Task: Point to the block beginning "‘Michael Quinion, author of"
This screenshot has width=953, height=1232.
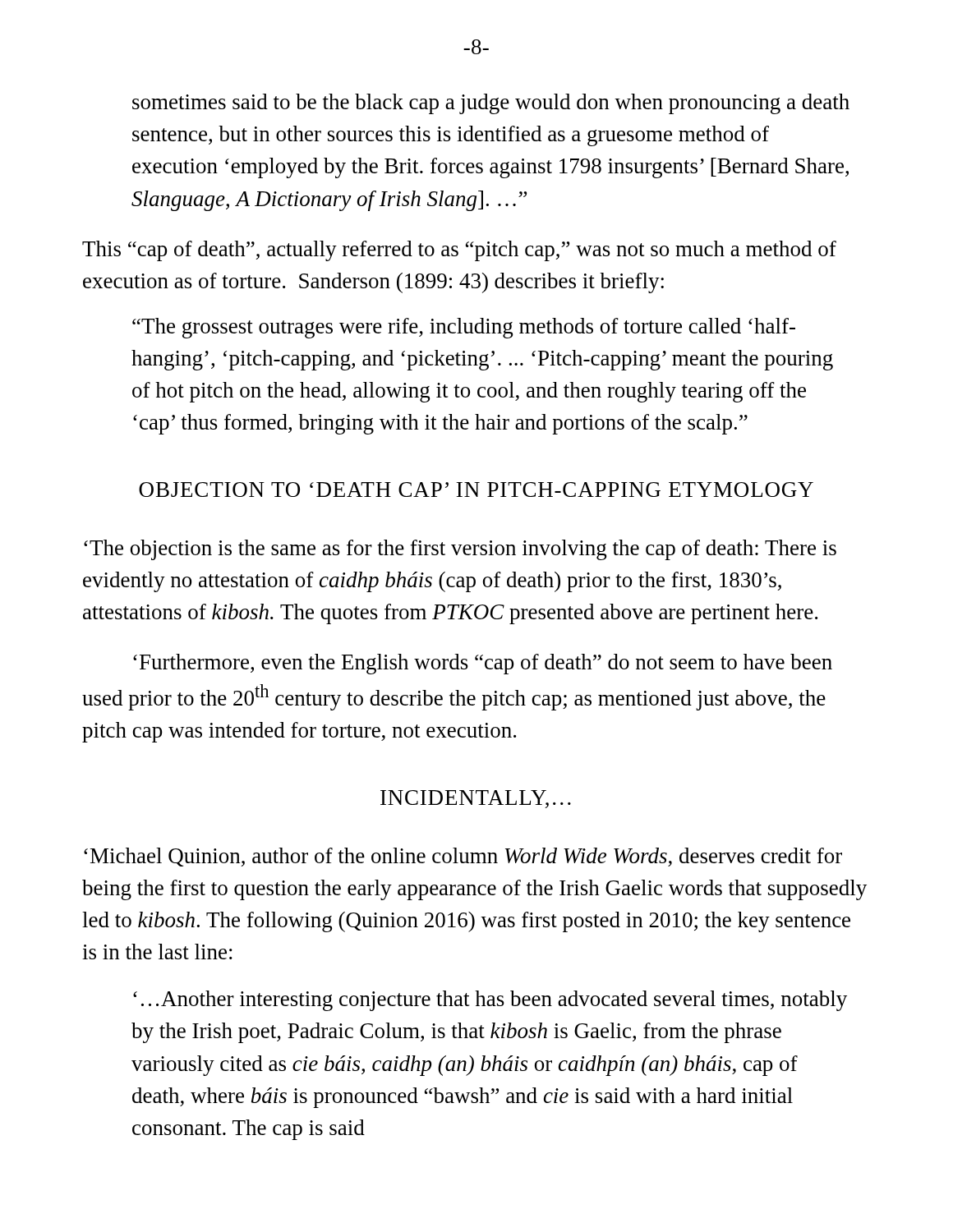Action: coord(475,904)
